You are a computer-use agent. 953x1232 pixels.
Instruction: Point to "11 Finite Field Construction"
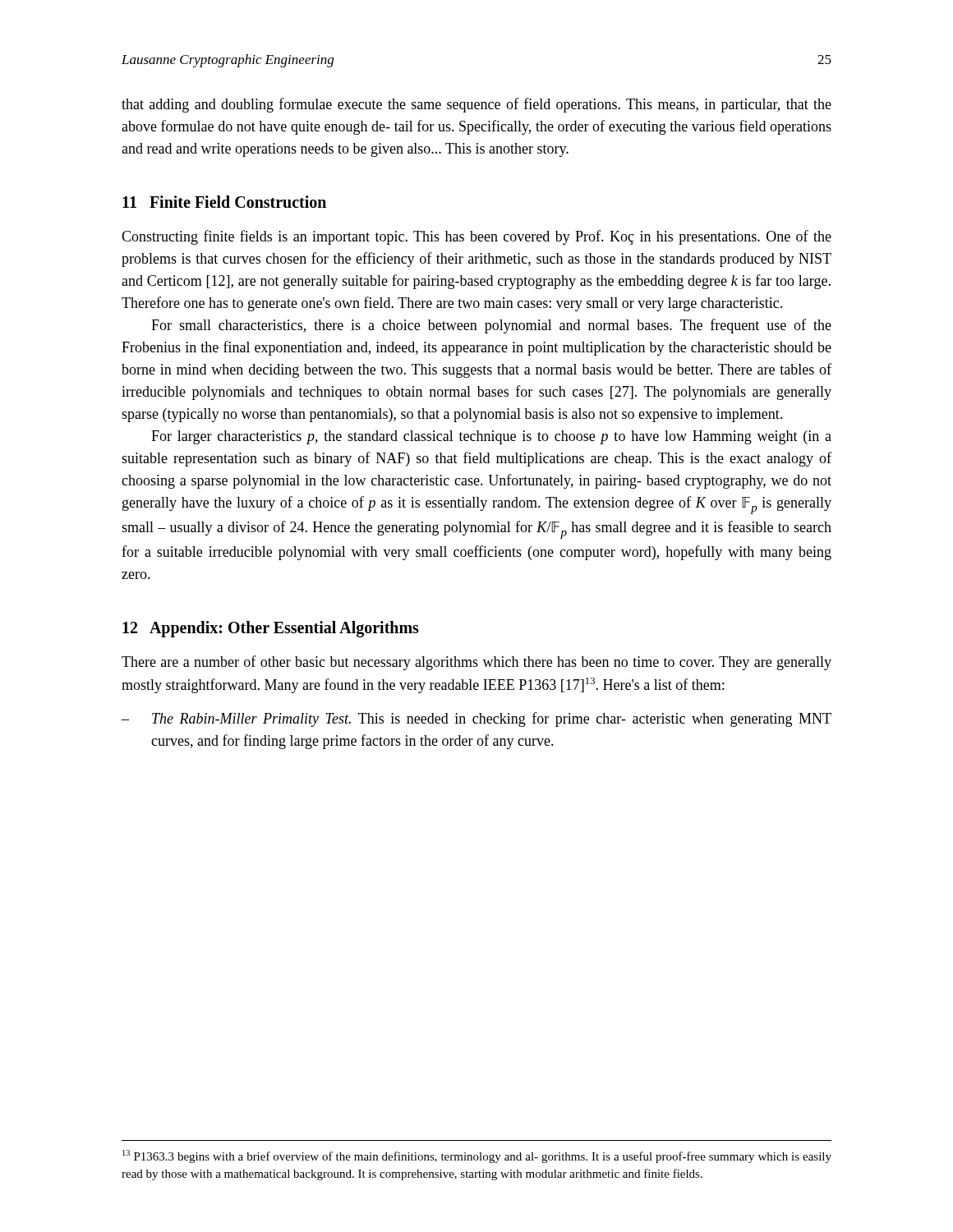coord(224,202)
